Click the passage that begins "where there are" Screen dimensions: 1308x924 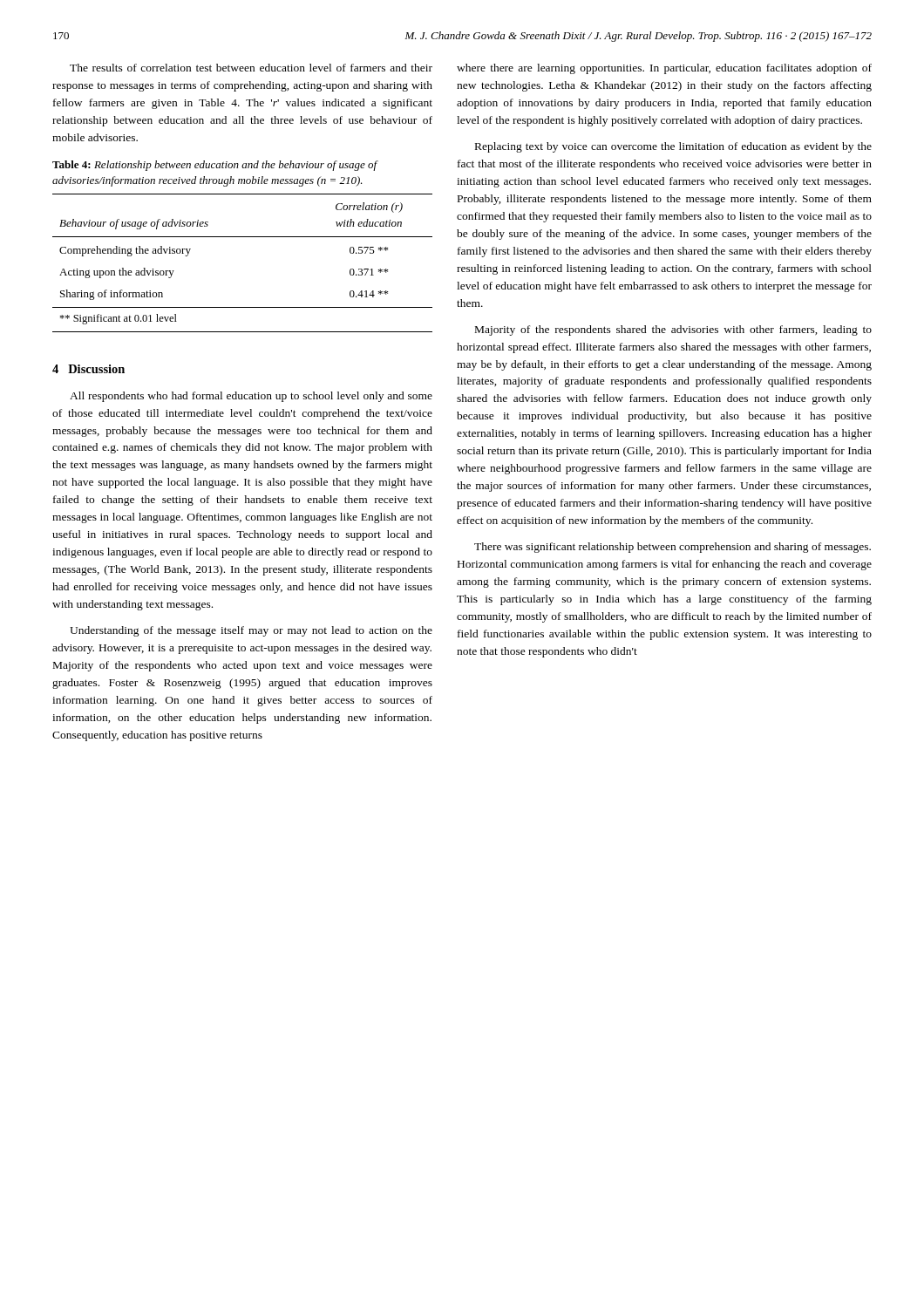click(664, 360)
